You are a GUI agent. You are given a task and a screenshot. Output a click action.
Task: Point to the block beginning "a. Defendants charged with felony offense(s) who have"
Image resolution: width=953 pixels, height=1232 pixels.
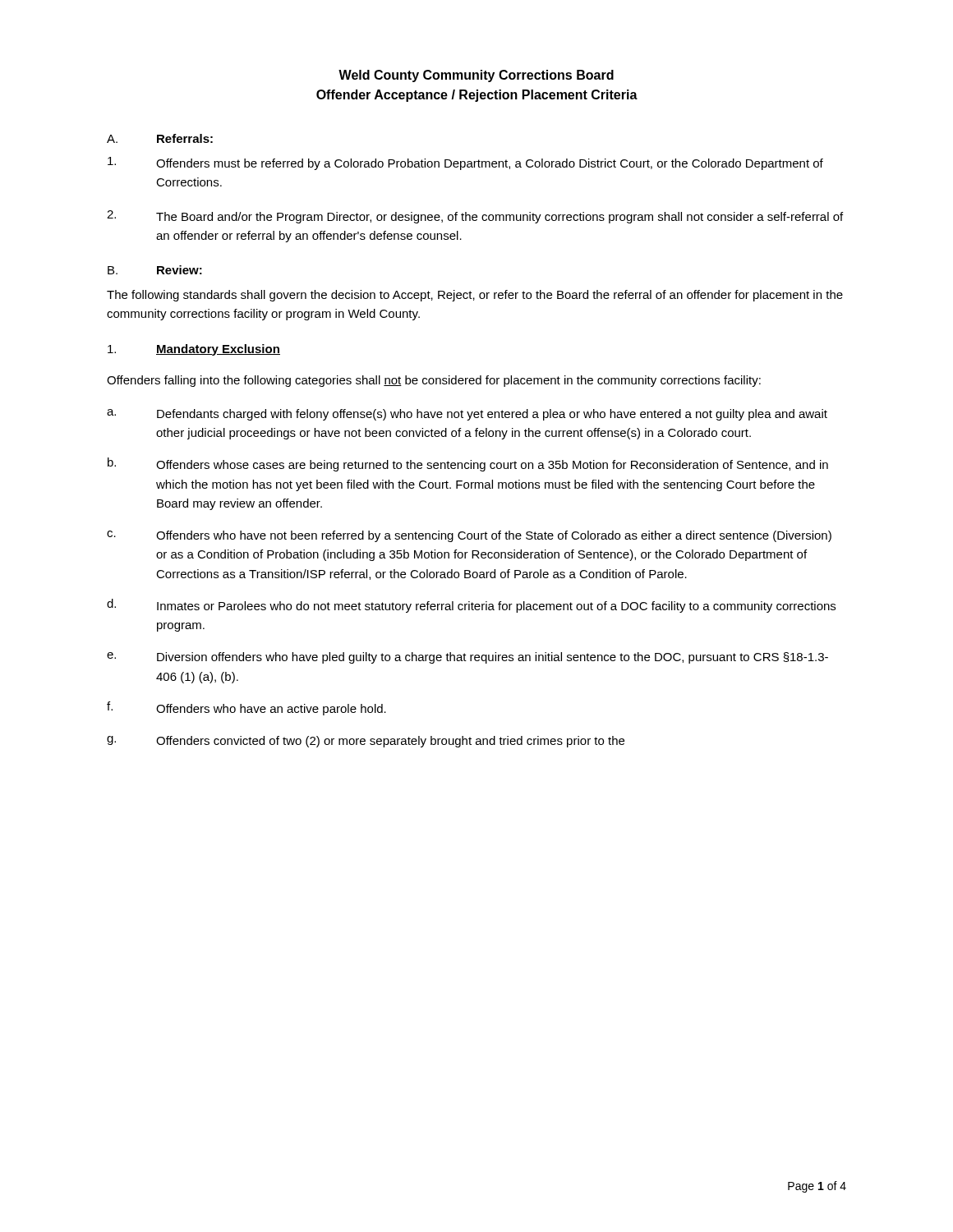click(x=476, y=423)
